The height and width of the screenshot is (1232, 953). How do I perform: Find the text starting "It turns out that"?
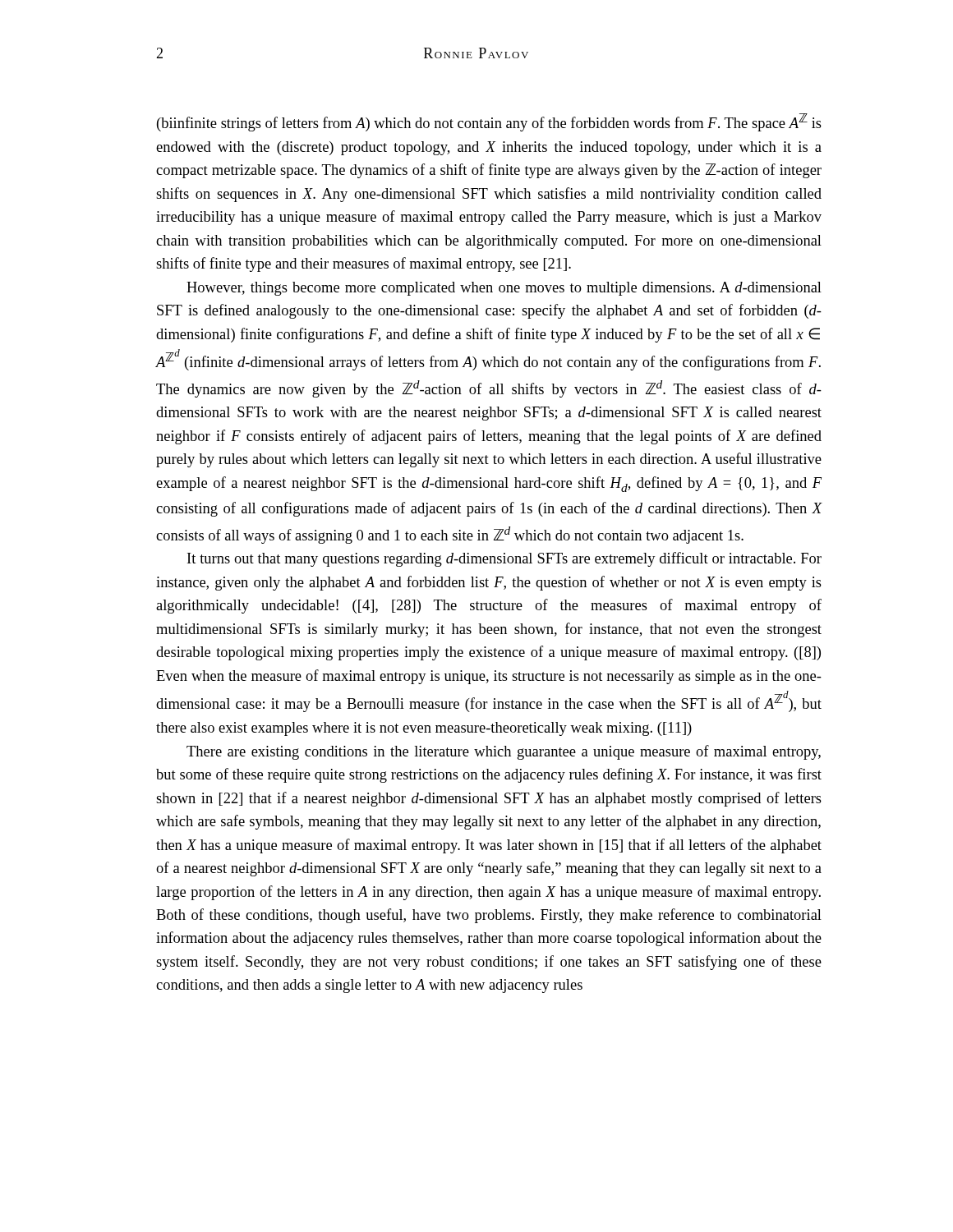[x=489, y=644]
